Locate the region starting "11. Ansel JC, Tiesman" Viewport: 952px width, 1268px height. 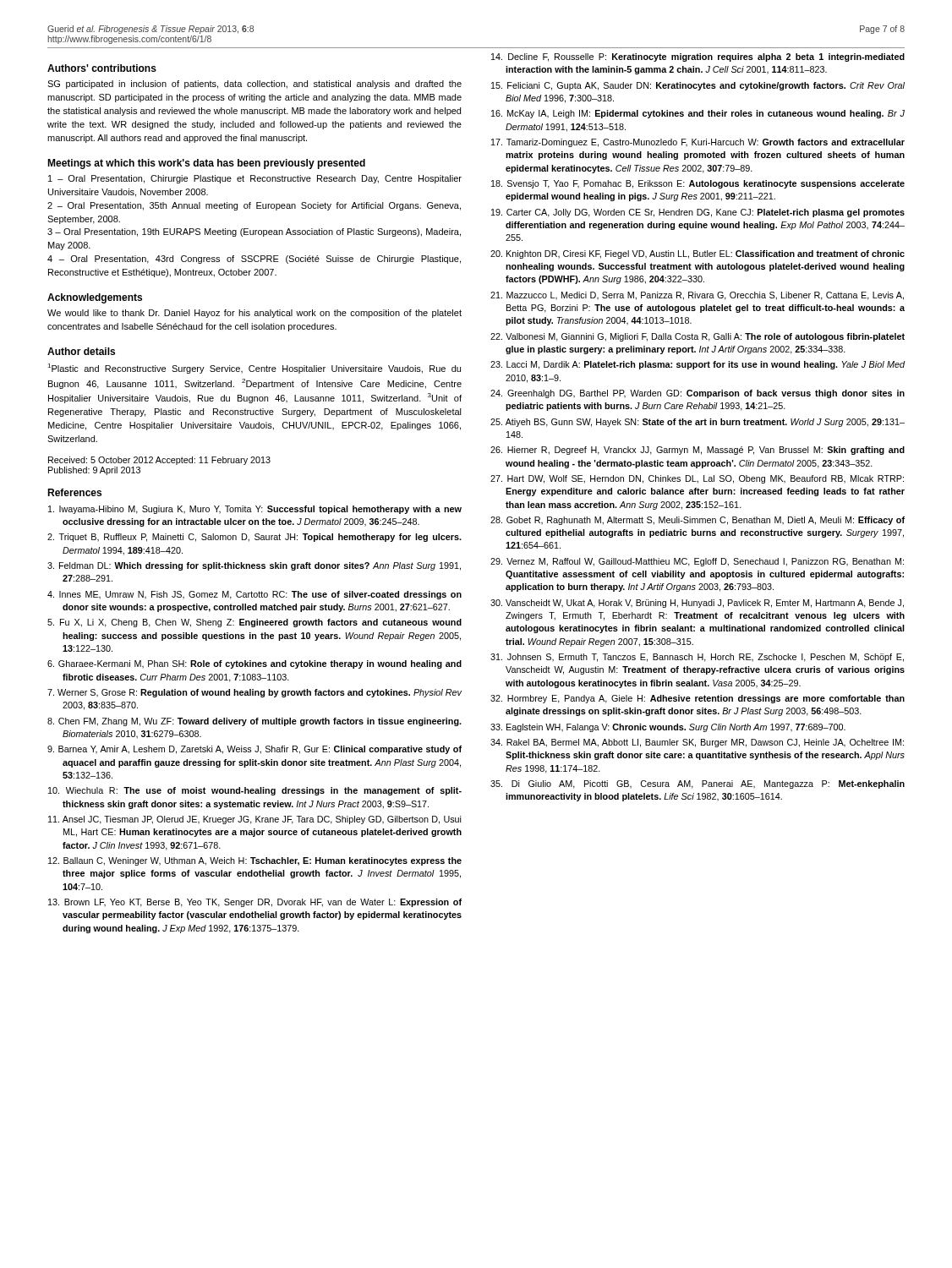[254, 832]
